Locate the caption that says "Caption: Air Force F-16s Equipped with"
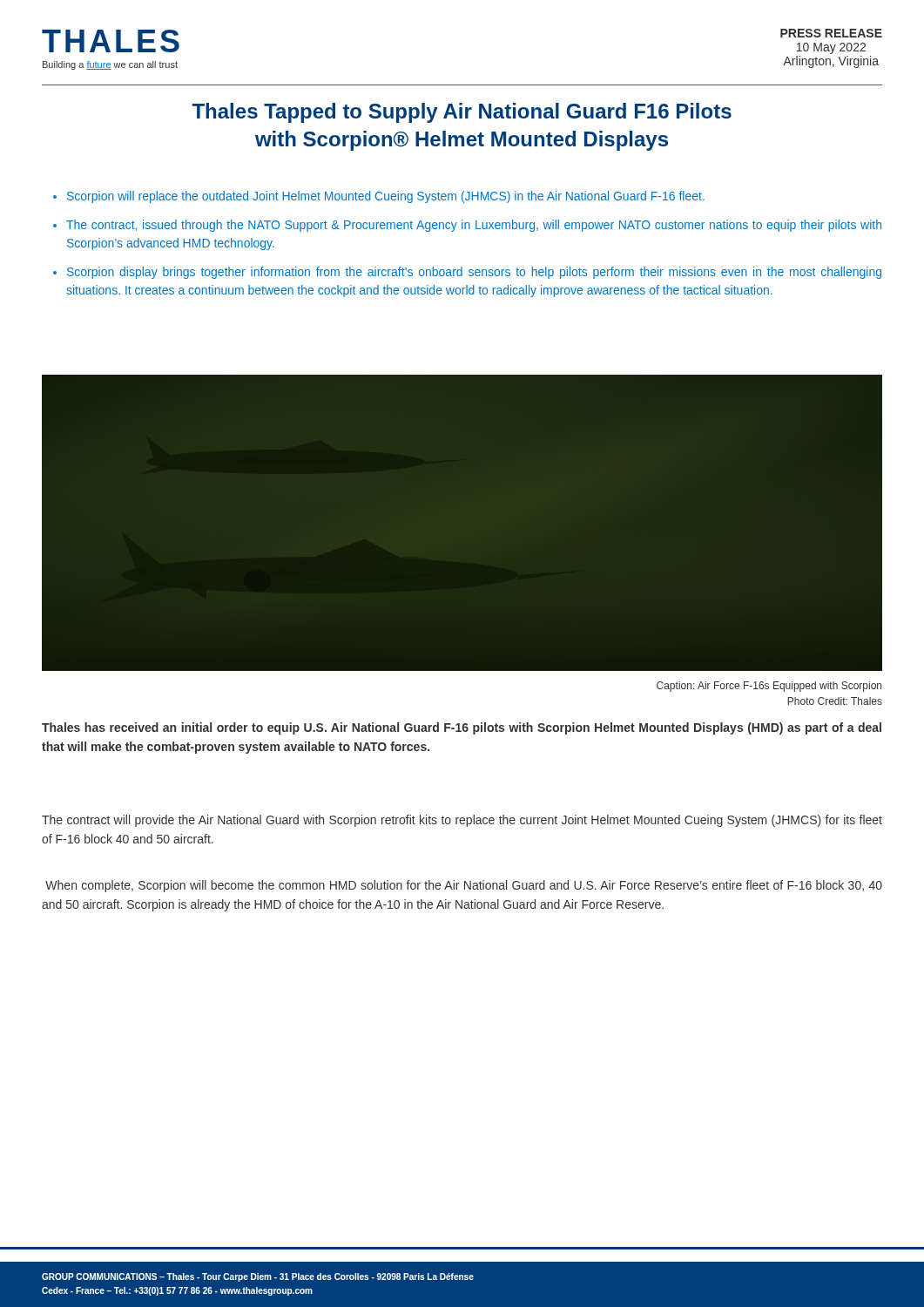 click(769, 694)
